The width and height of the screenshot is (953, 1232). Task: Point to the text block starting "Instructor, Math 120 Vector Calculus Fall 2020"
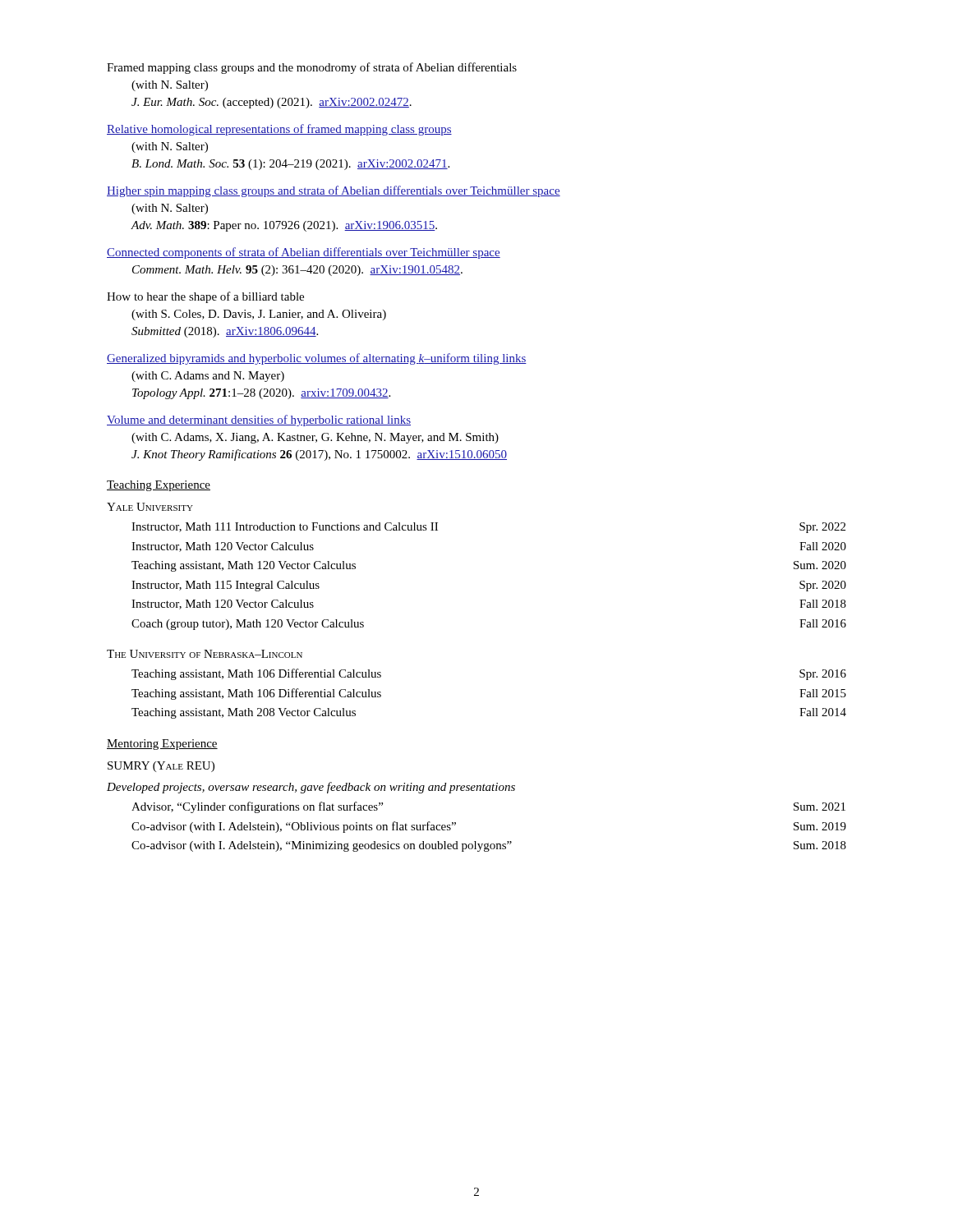[x=224, y=547]
